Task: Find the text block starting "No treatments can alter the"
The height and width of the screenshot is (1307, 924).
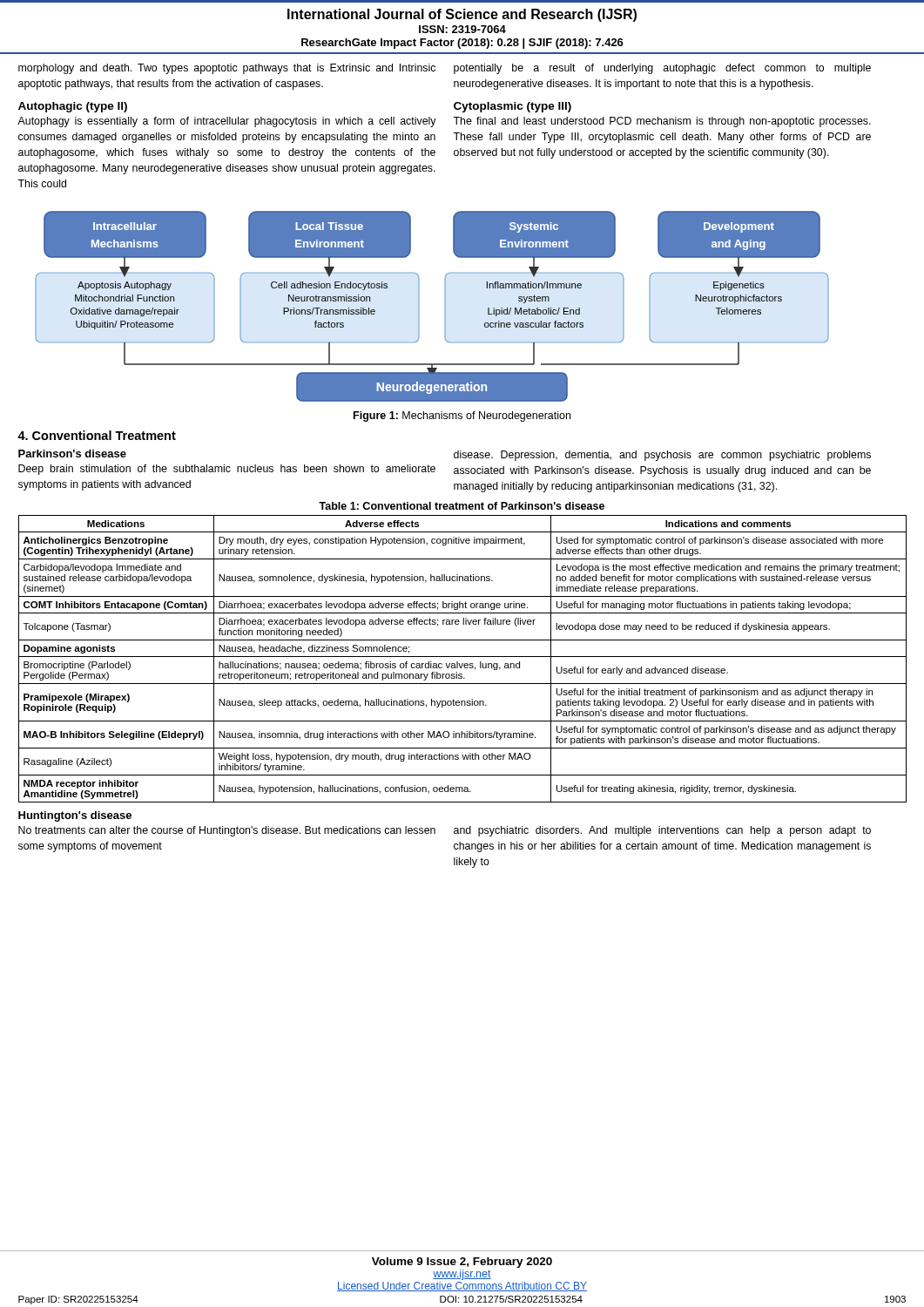Action: (x=227, y=838)
